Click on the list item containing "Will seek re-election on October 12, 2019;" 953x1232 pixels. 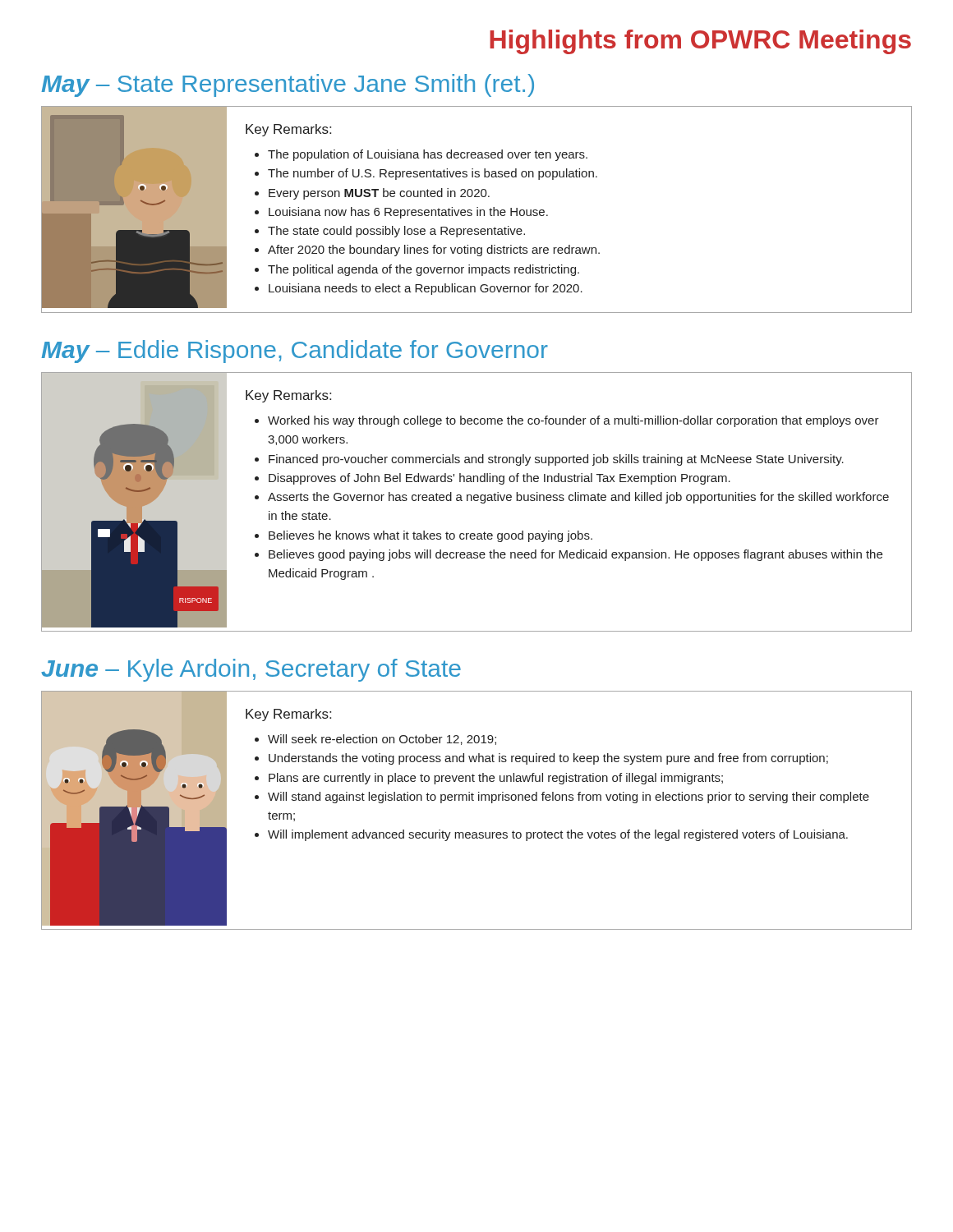(383, 739)
